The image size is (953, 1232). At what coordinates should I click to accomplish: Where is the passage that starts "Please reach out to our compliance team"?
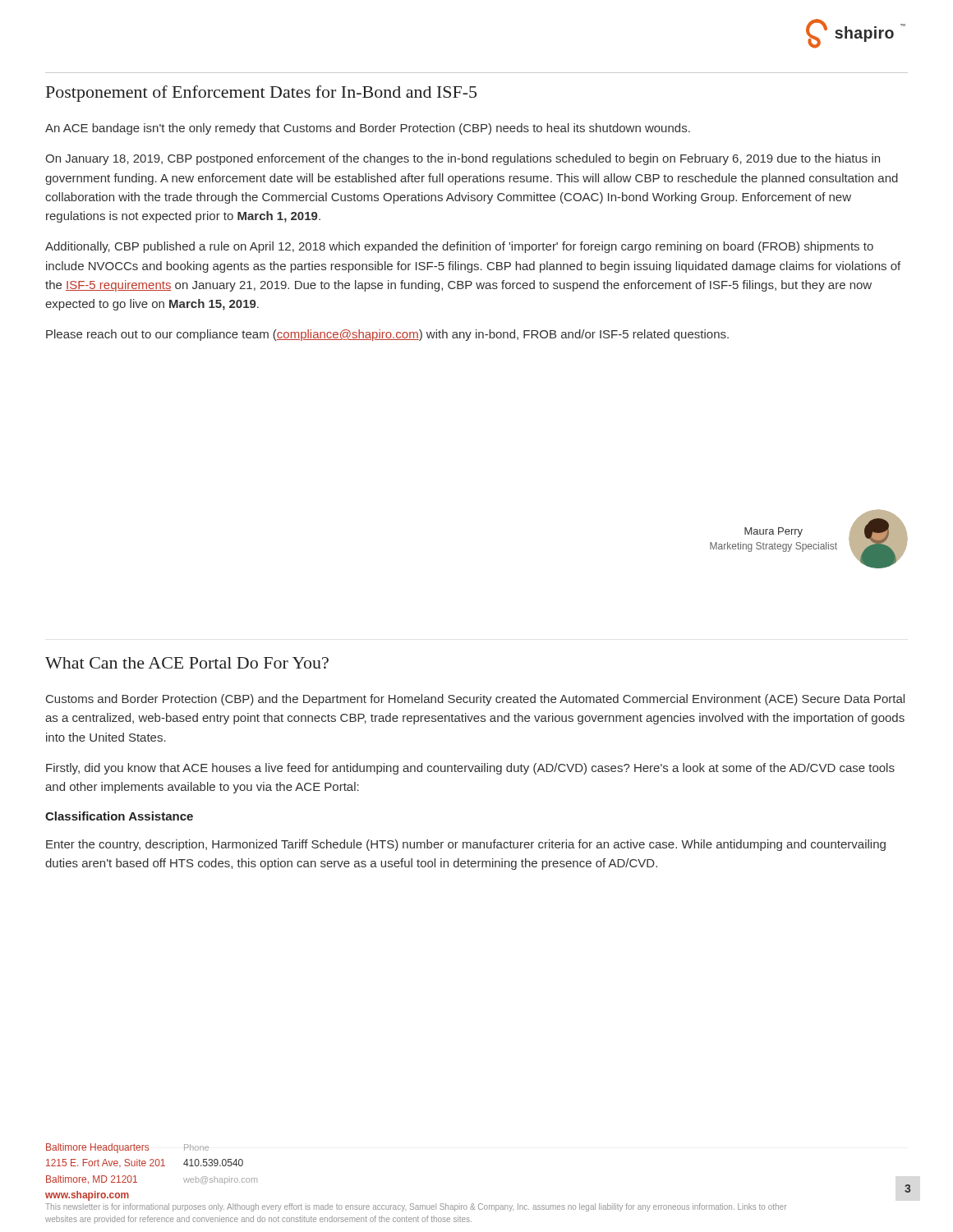coord(387,334)
